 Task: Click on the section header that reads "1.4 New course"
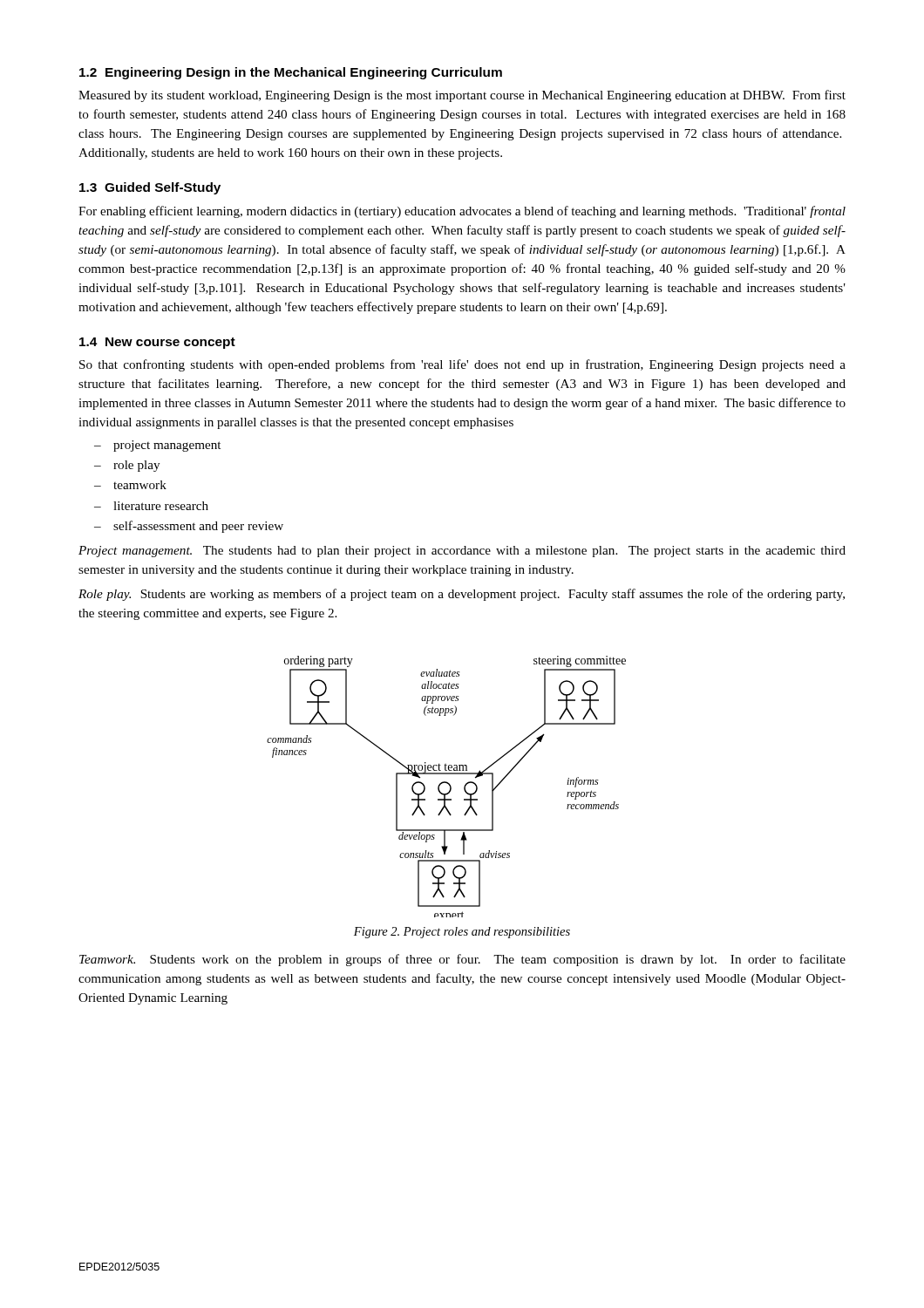tap(157, 341)
